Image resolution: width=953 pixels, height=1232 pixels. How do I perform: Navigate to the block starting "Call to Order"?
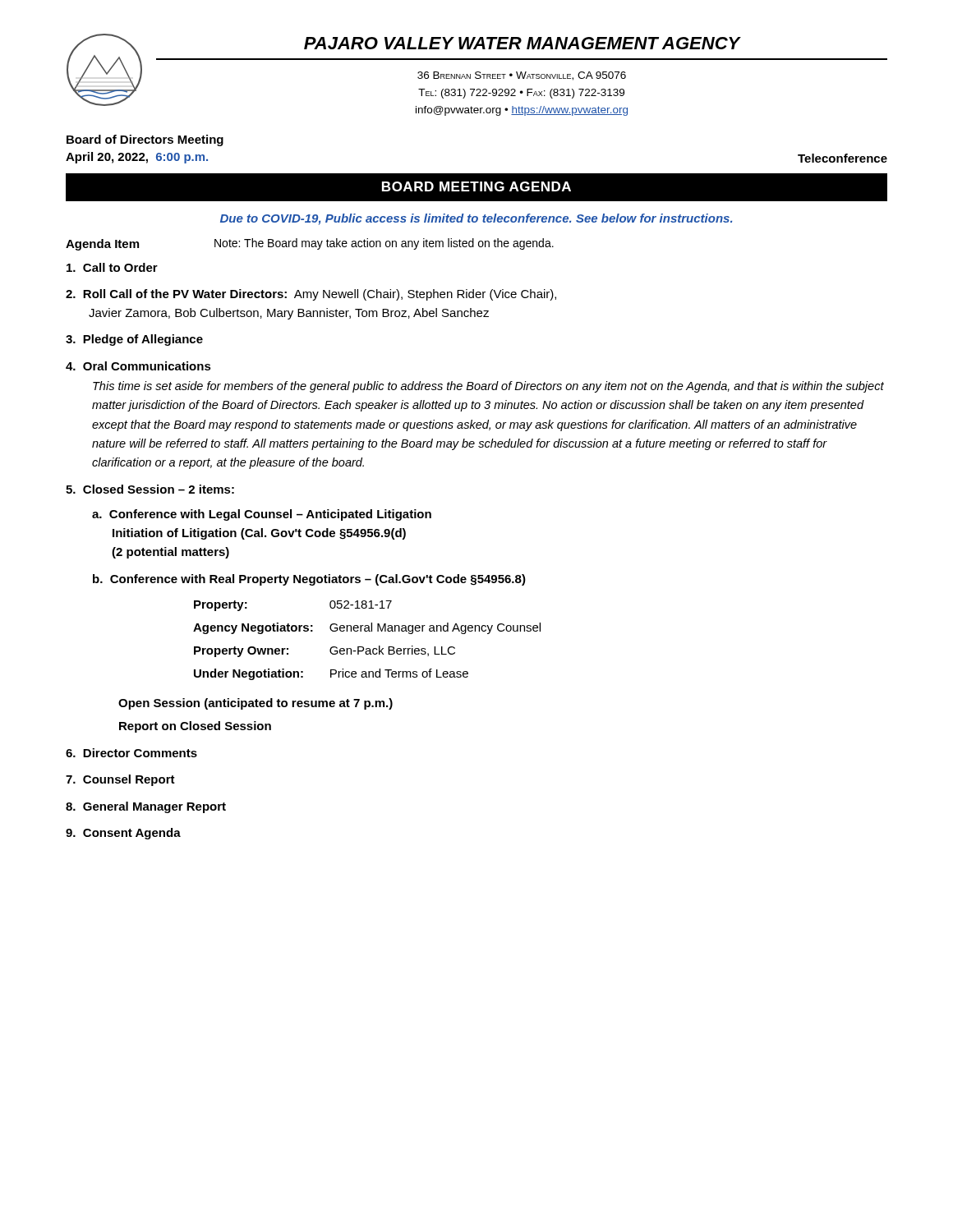112,267
